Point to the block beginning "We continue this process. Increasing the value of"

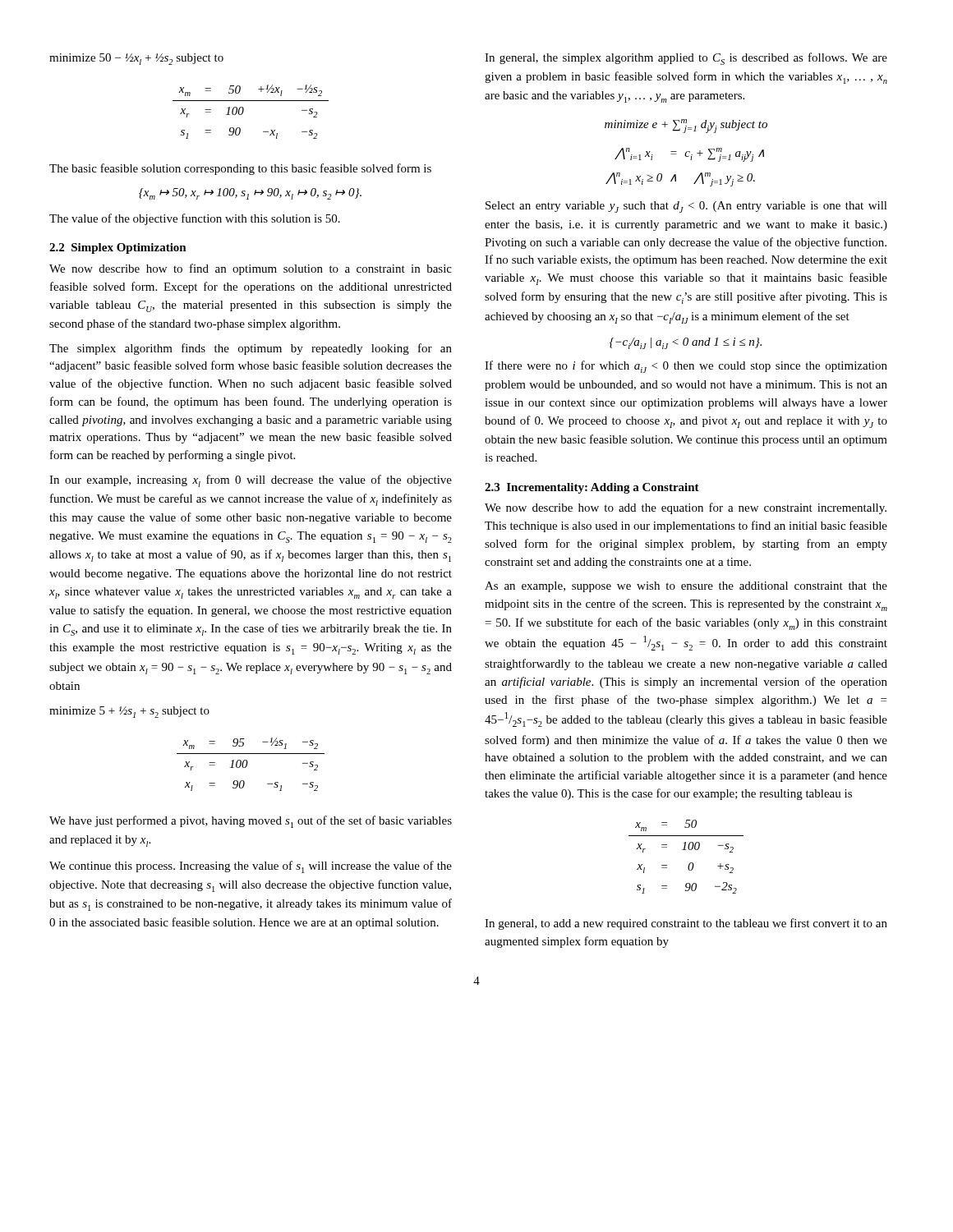(251, 894)
